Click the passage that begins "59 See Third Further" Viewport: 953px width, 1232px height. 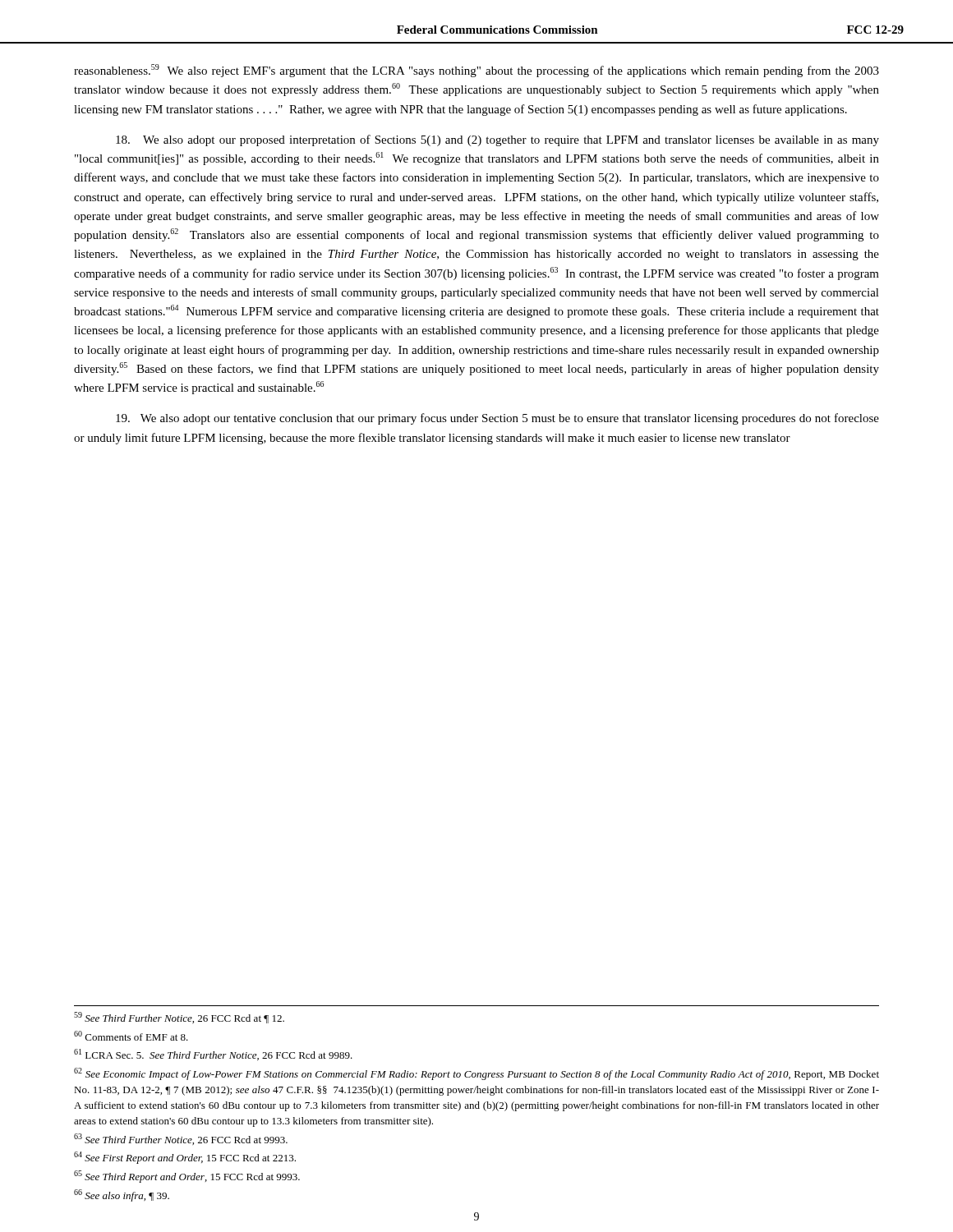point(179,1017)
